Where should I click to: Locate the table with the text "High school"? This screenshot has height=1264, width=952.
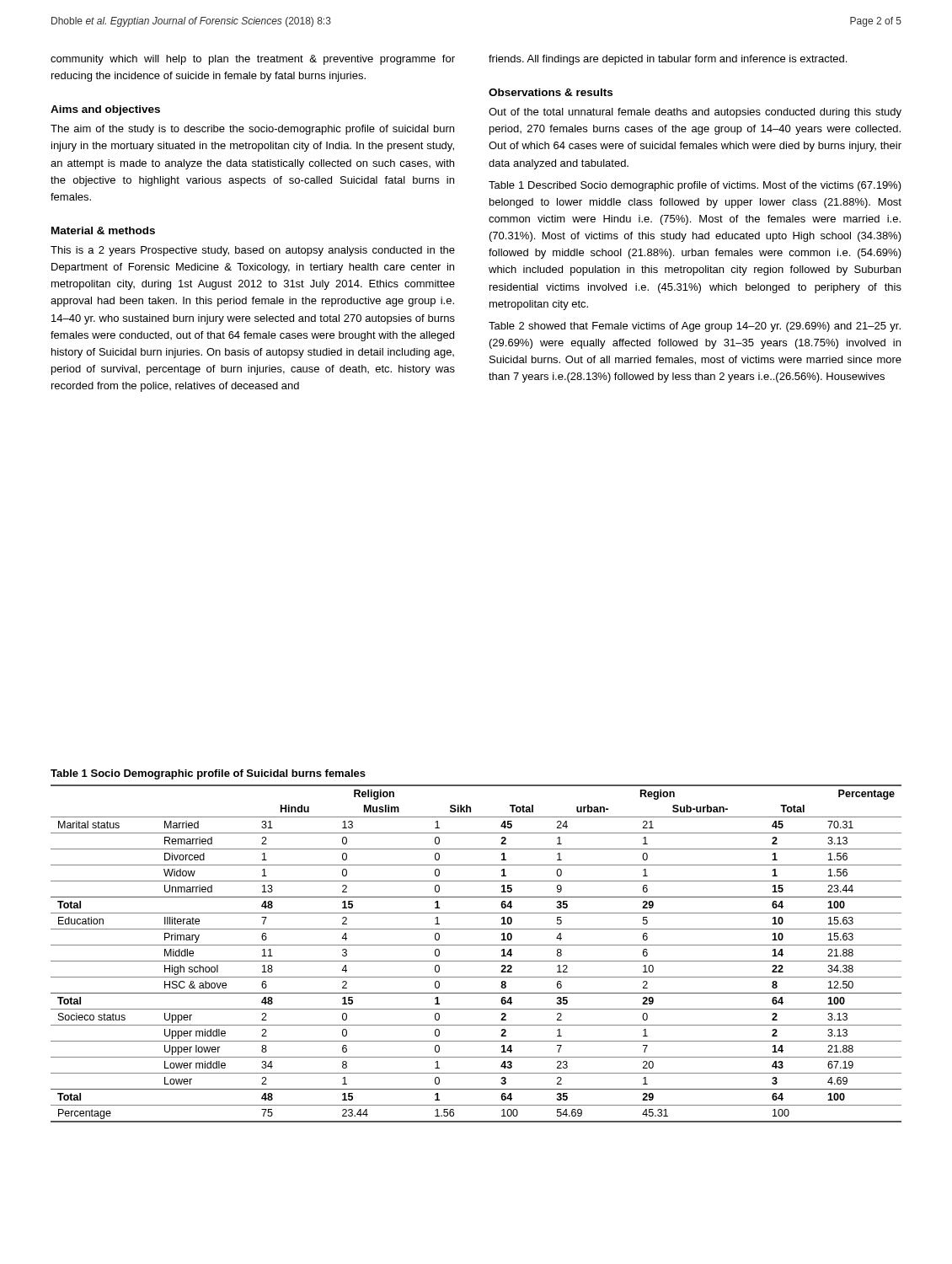[x=476, y=953]
